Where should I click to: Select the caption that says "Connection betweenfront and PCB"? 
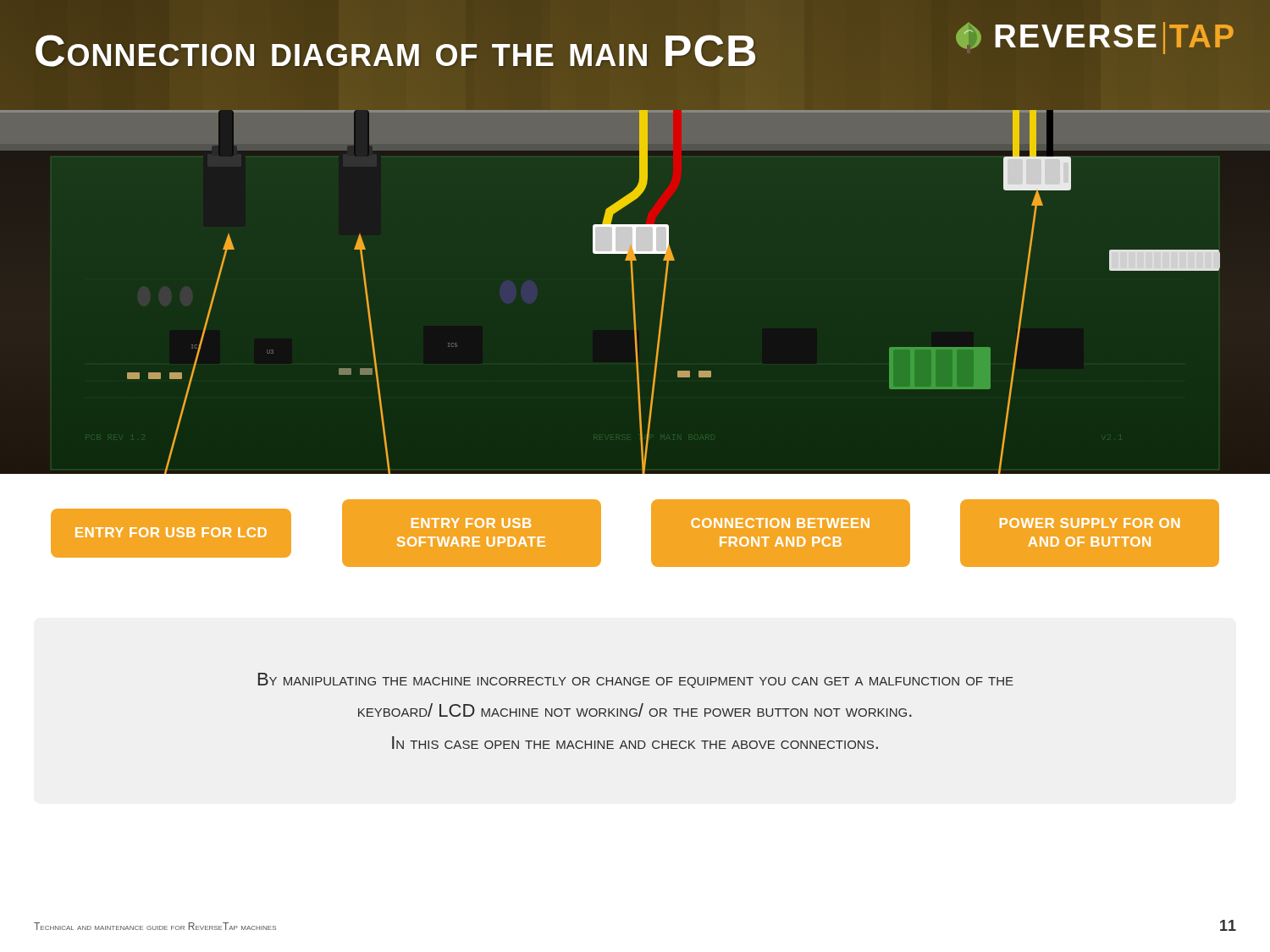pyautogui.click(x=781, y=533)
